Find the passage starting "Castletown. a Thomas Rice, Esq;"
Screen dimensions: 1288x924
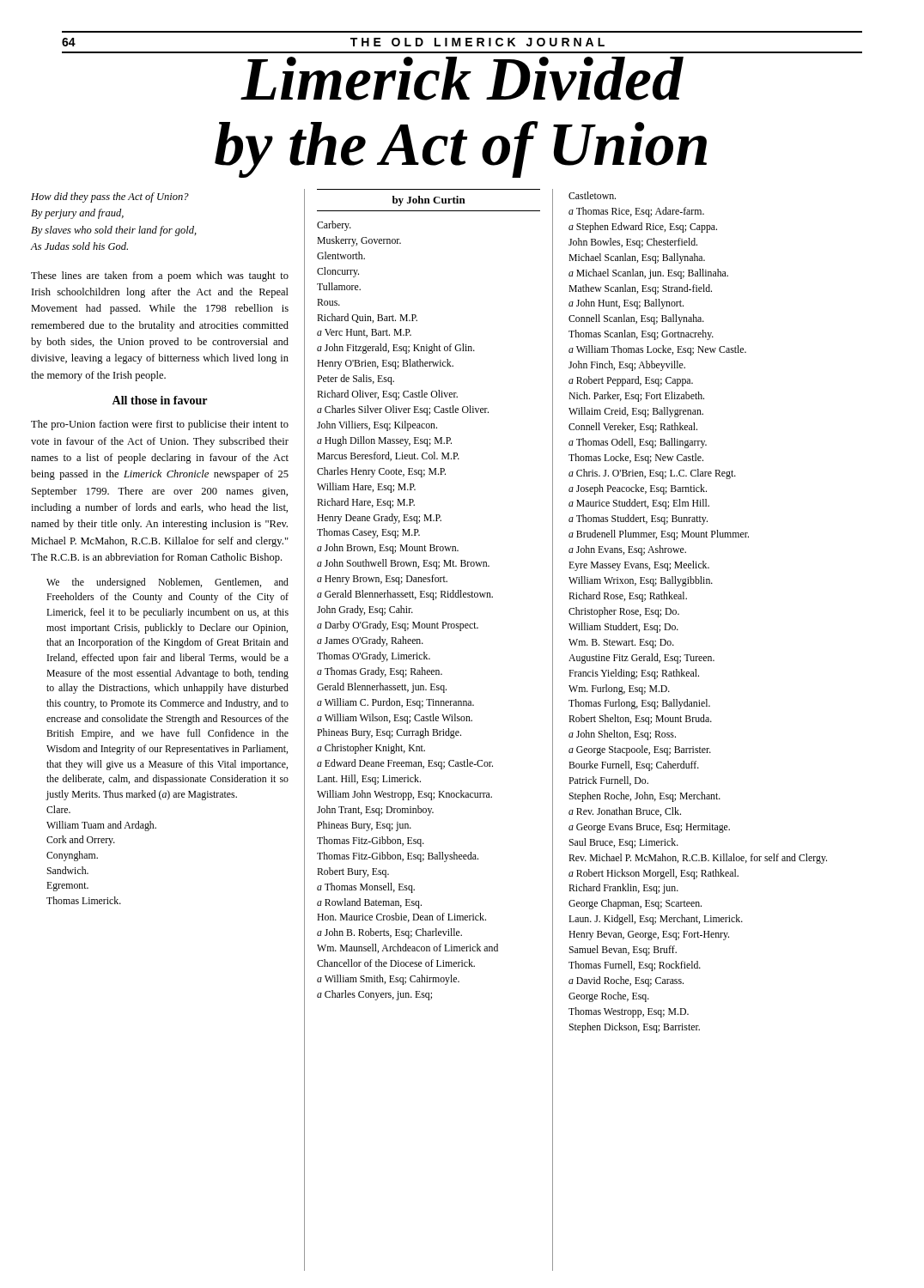click(592, 195)
